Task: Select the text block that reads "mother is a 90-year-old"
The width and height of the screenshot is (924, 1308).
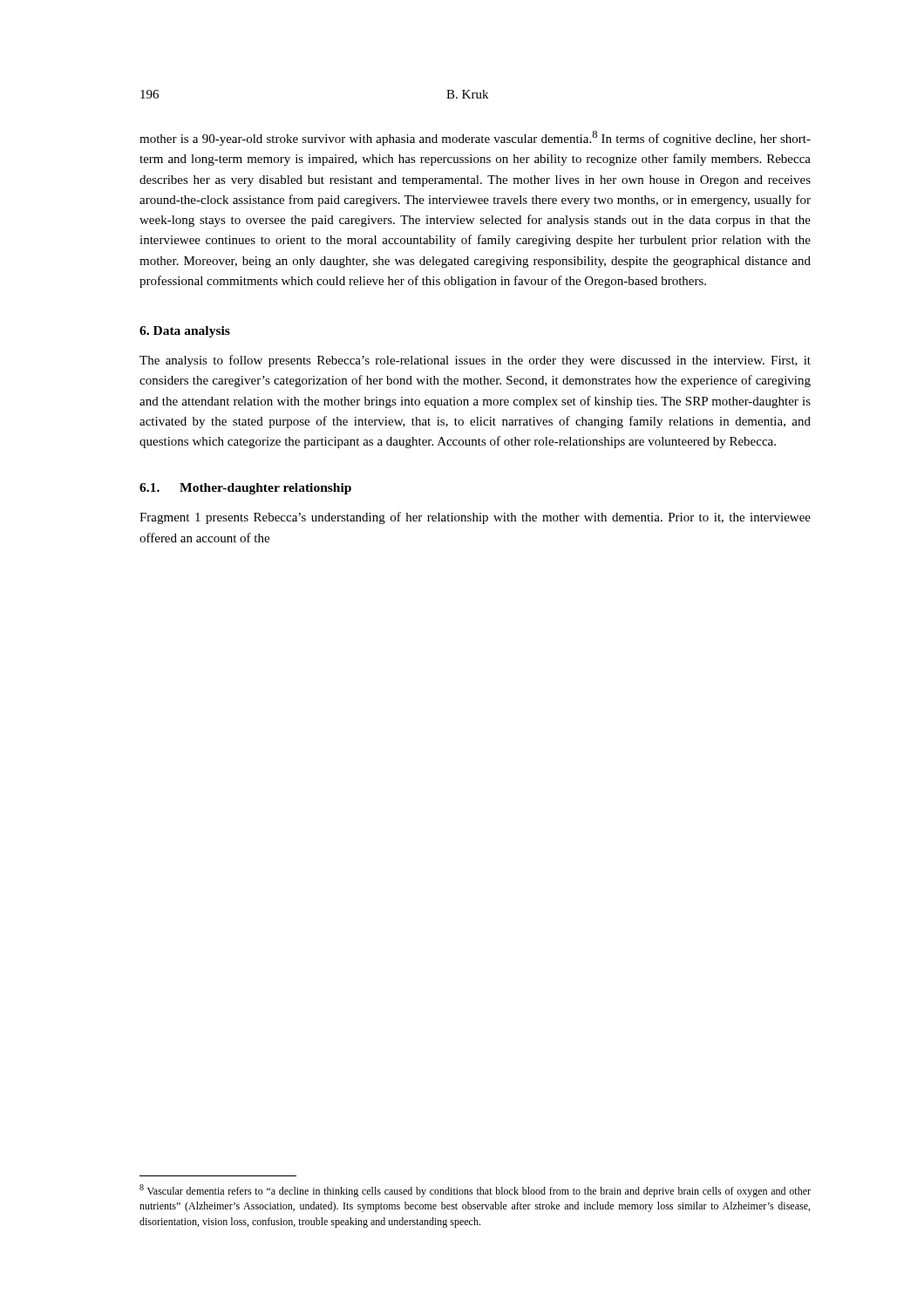Action: (475, 208)
